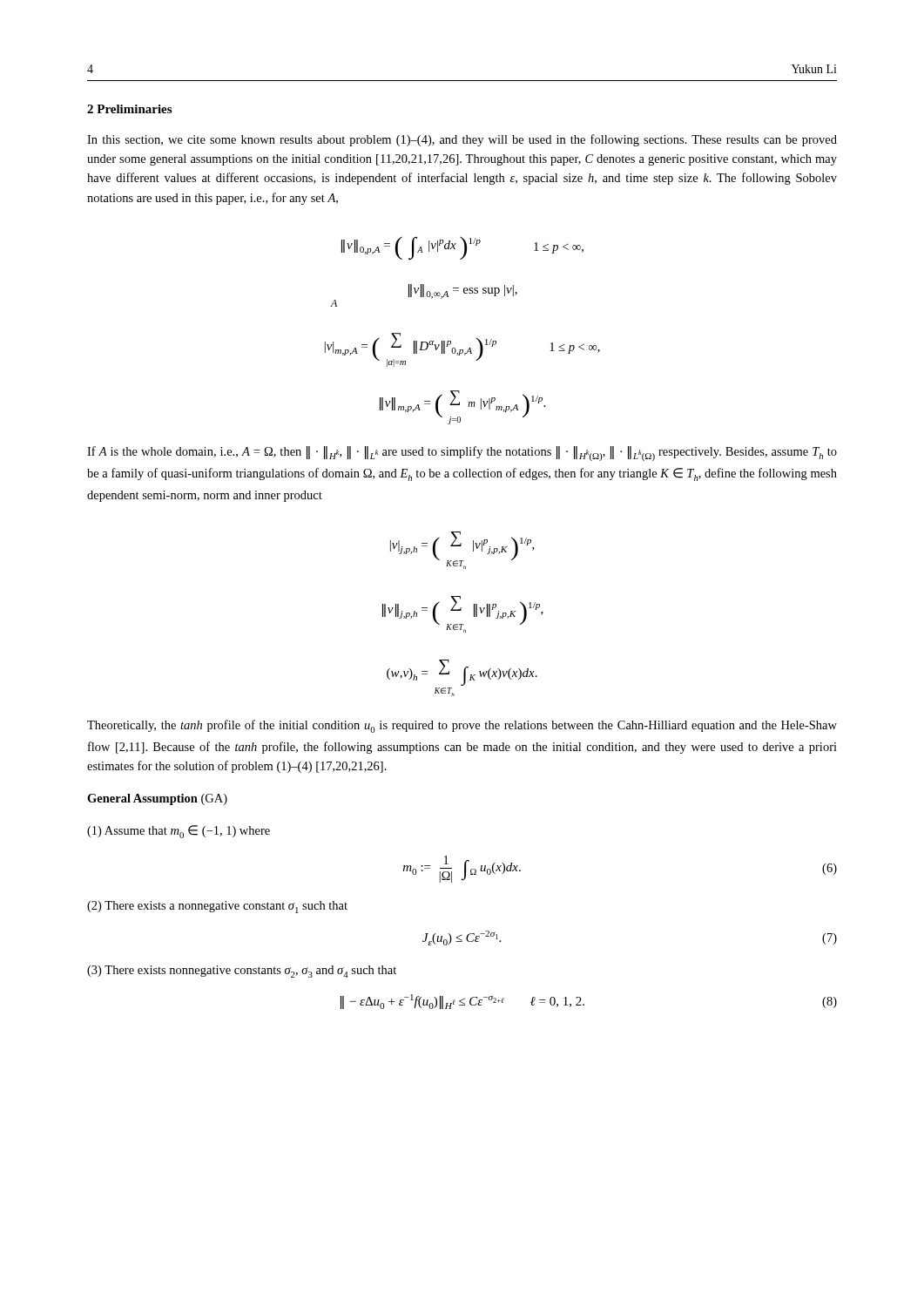Locate the region starting "In this section, we cite some"
924x1307 pixels.
(x=462, y=169)
